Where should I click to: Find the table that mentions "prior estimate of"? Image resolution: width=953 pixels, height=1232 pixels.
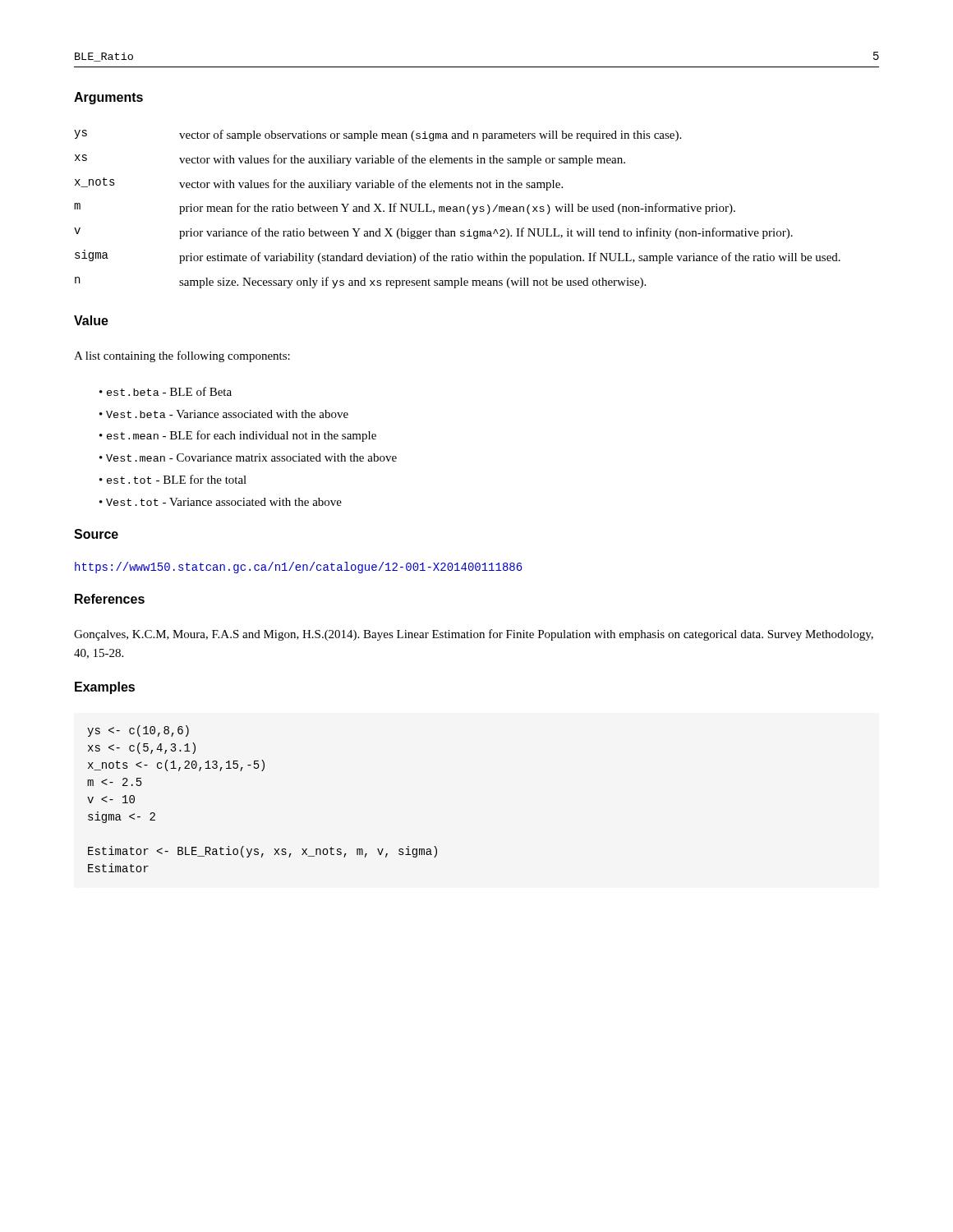(476, 209)
